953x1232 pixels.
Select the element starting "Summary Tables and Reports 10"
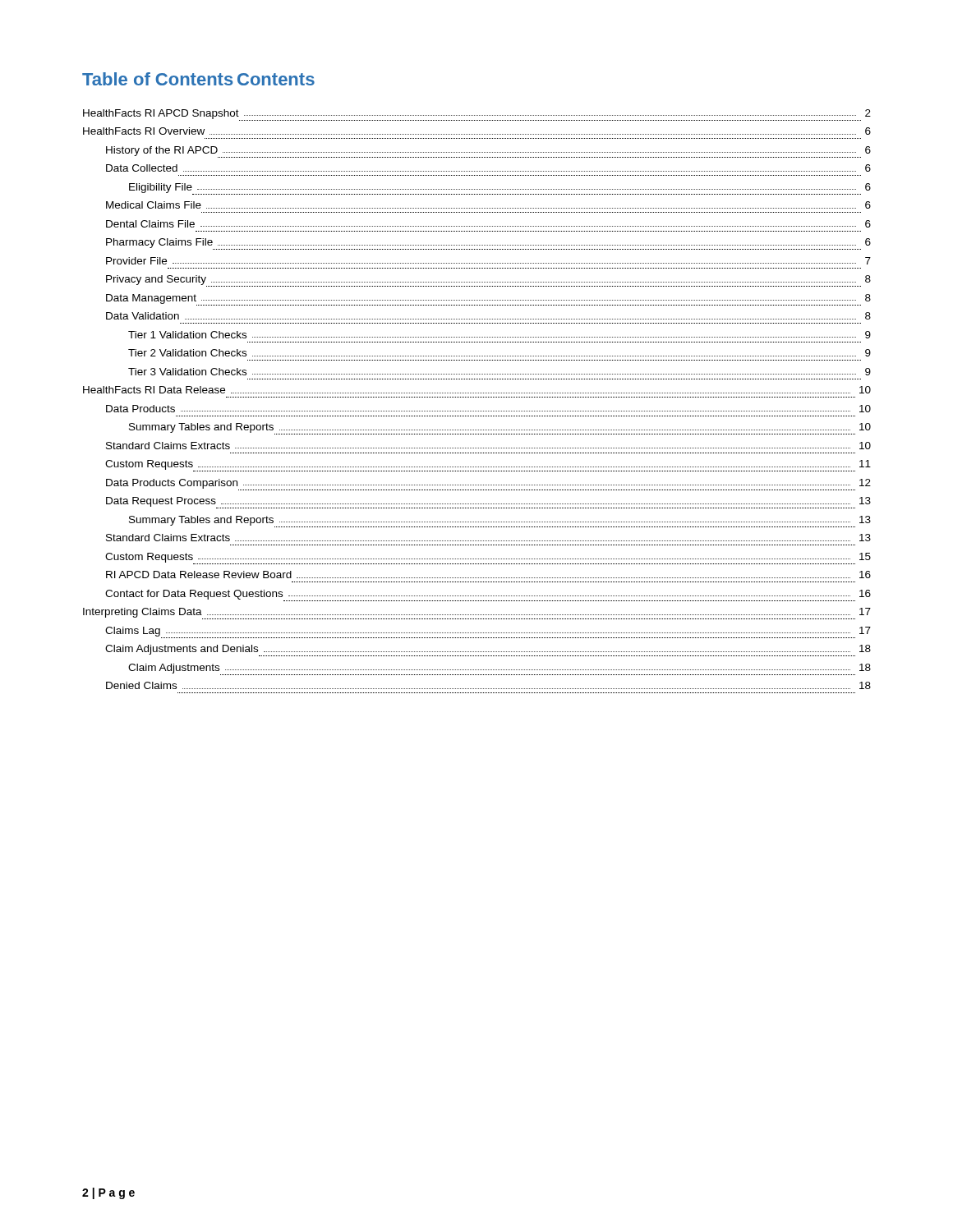click(476, 427)
